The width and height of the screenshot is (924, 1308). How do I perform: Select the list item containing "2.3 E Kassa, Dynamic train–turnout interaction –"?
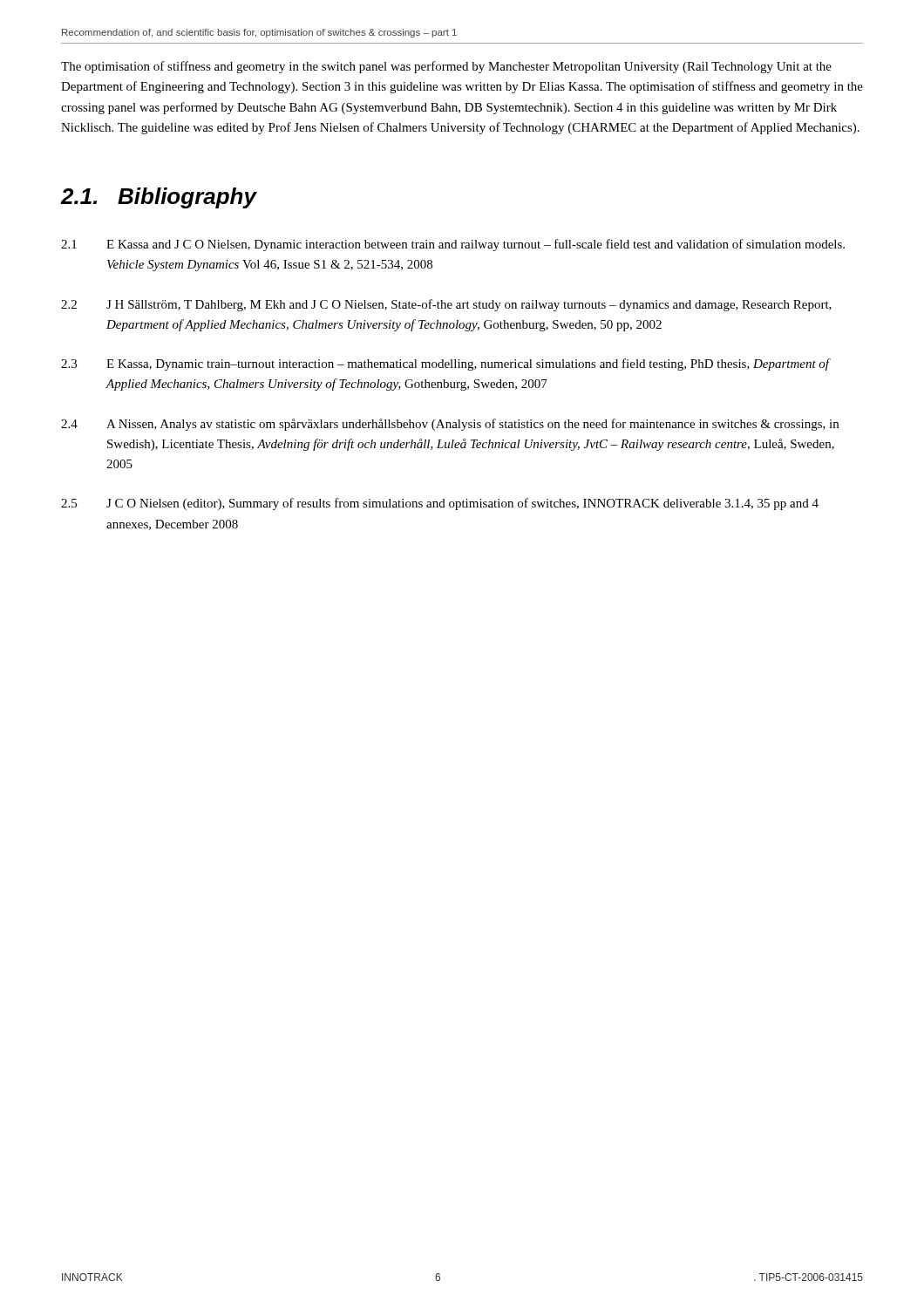(462, 374)
